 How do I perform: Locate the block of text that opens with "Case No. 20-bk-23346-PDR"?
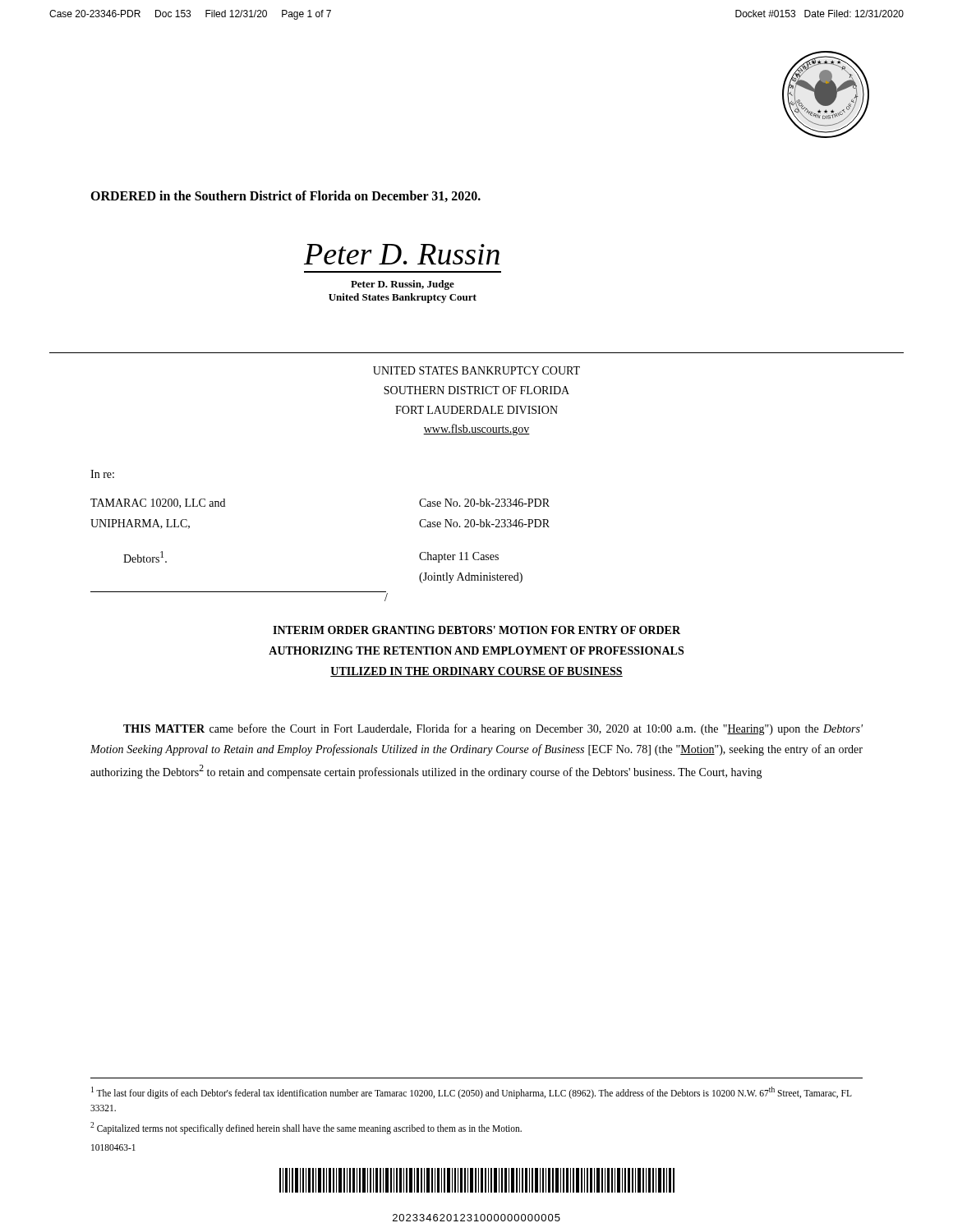pyautogui.click(x=484, y=513)
